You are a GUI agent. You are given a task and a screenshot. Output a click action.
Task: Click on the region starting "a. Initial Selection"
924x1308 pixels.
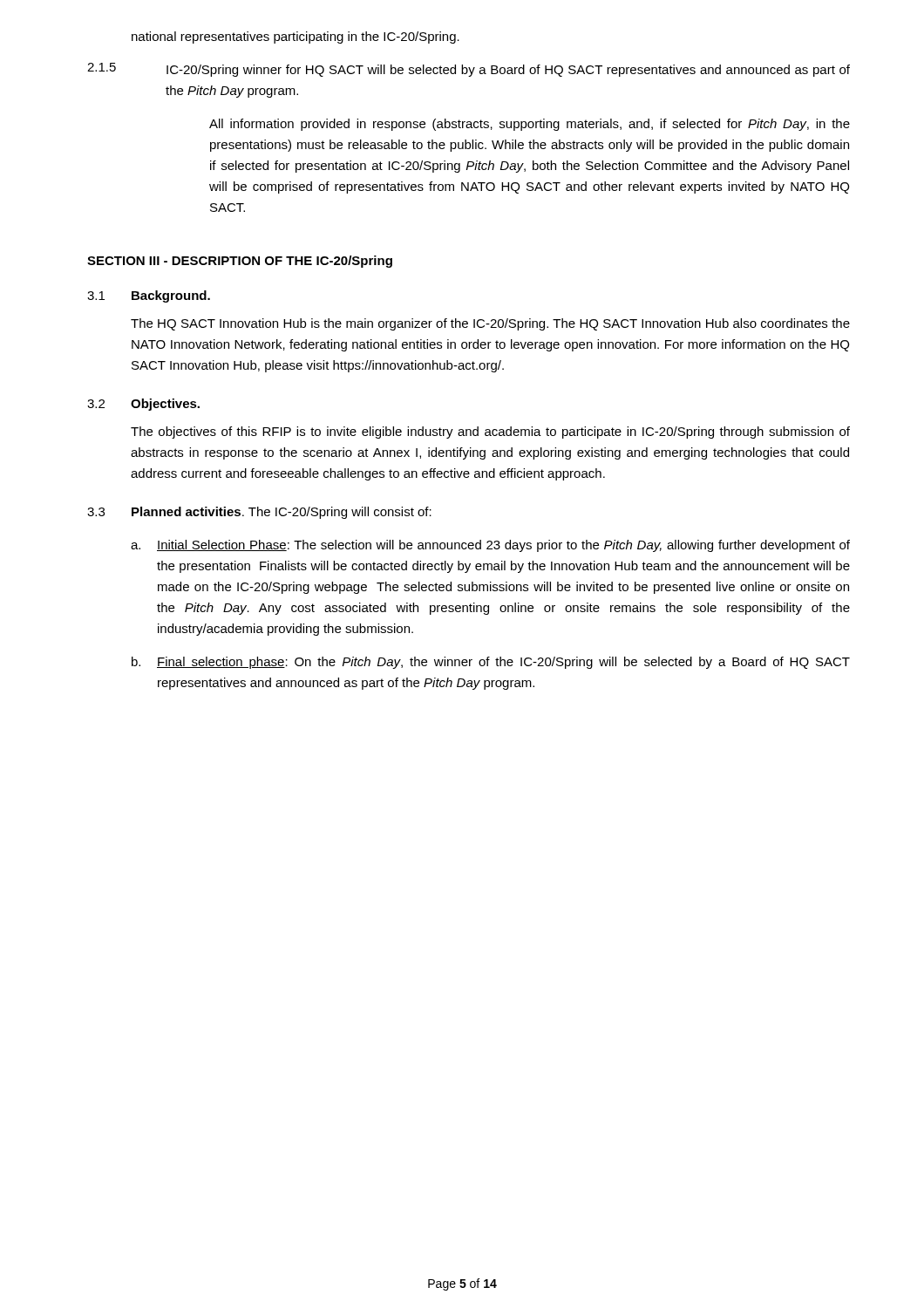pos(490,587)
